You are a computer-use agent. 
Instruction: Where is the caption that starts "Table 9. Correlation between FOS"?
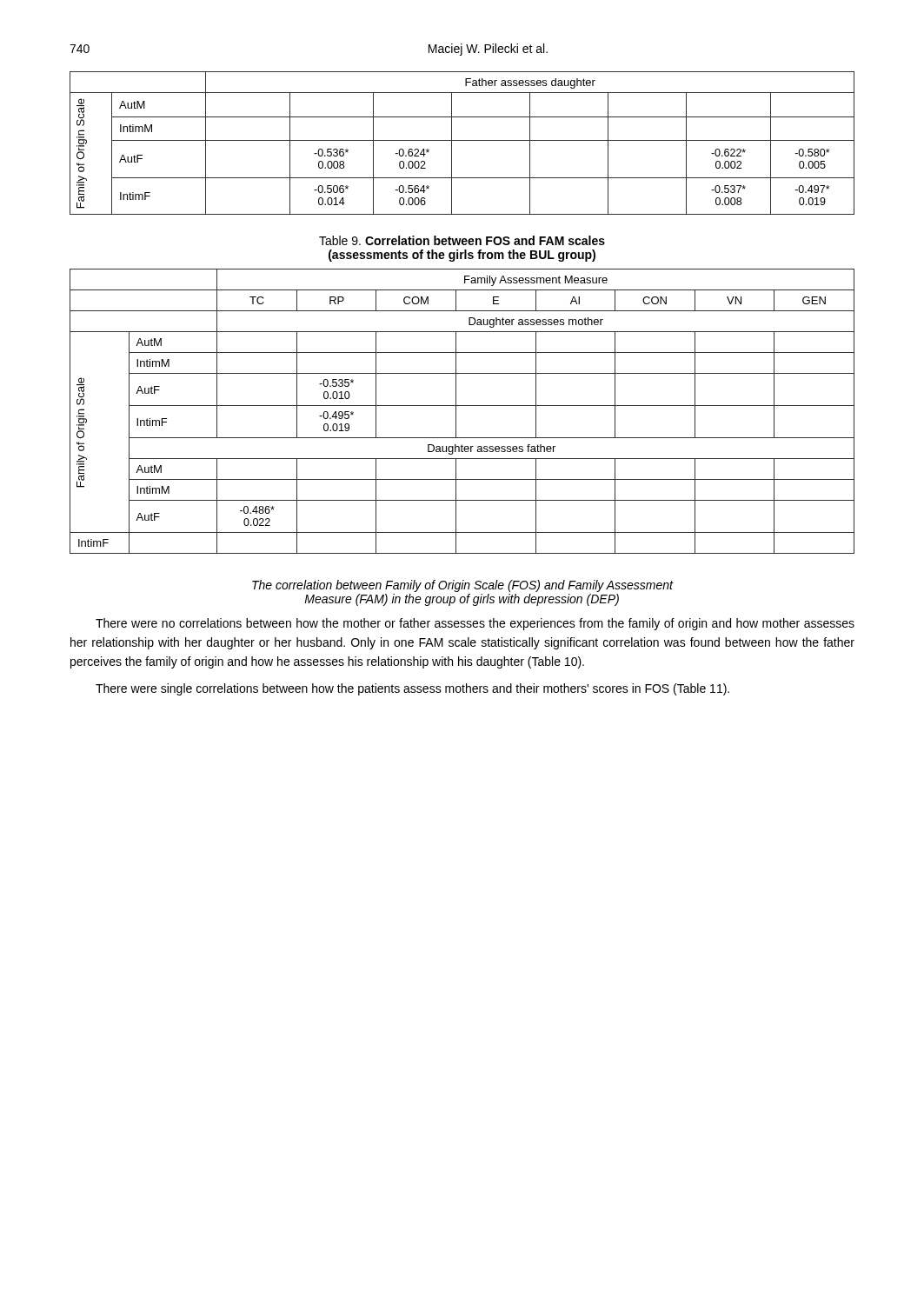pyautogui.click(x=462, y=248)
